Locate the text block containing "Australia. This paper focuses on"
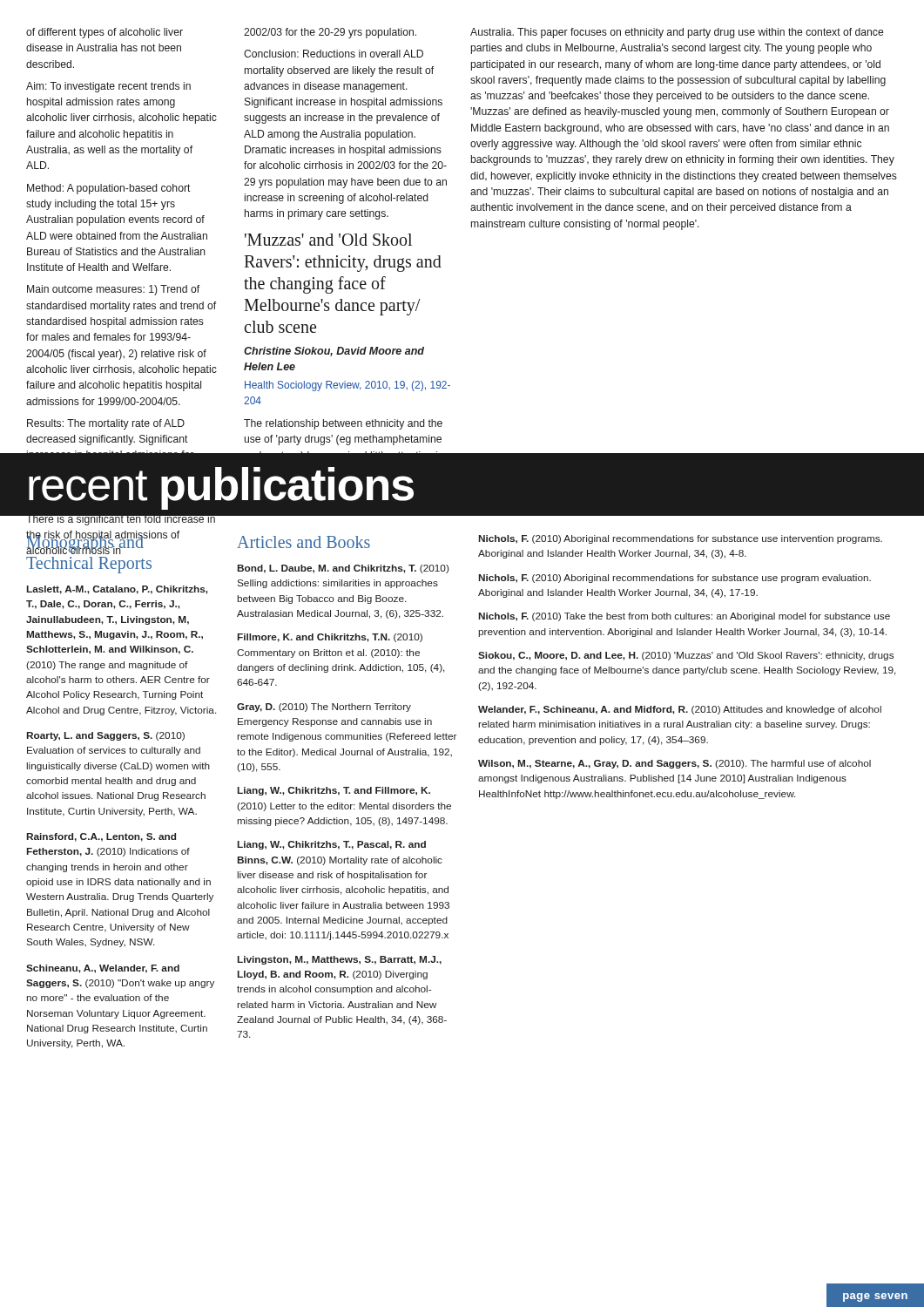Image resolution: width=924 pixels, height=1307 pixels. coord(684,128)
